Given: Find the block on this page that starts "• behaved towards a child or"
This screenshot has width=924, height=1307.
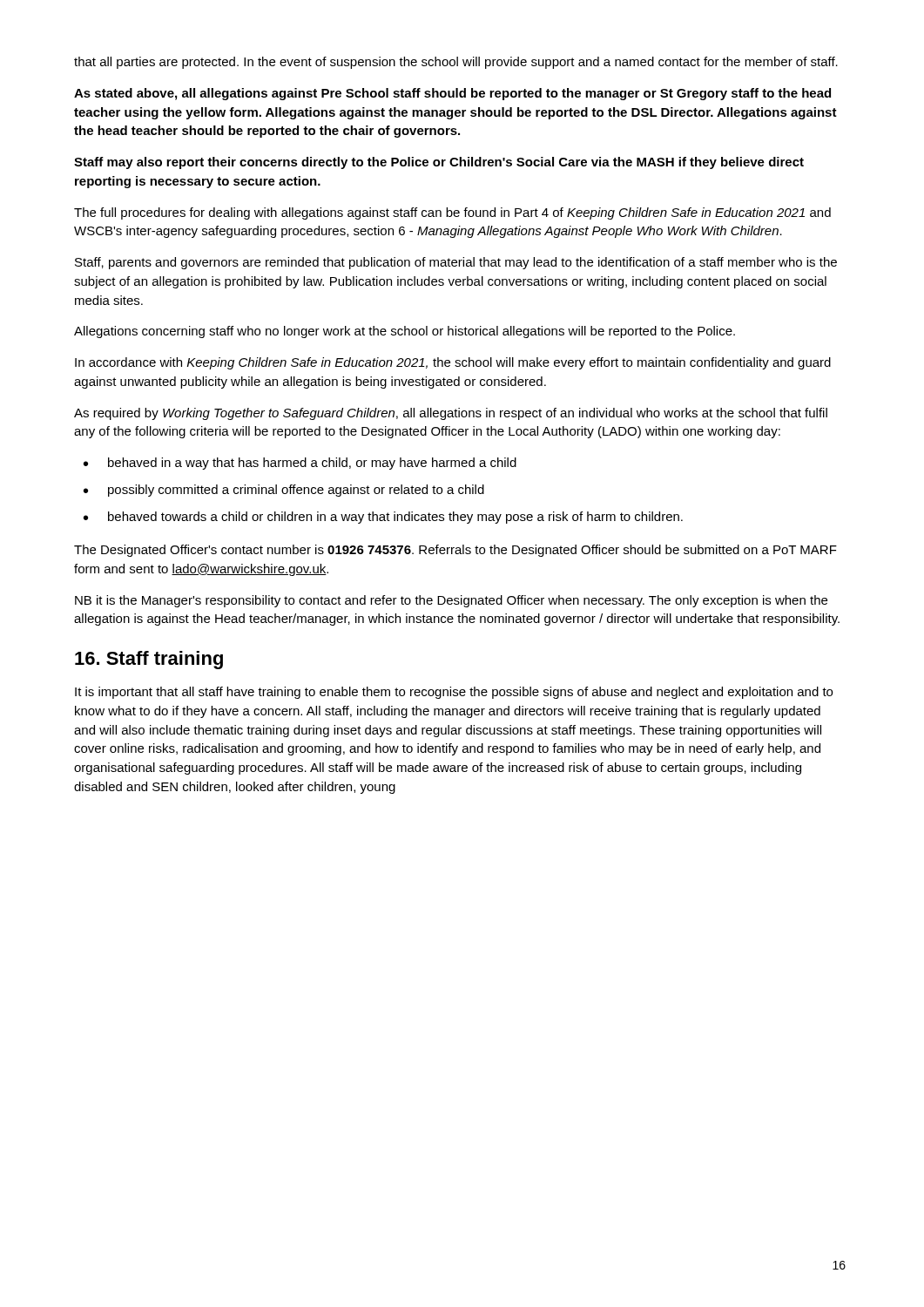Looking at the screenshot, I should click(x=464, y=518).
